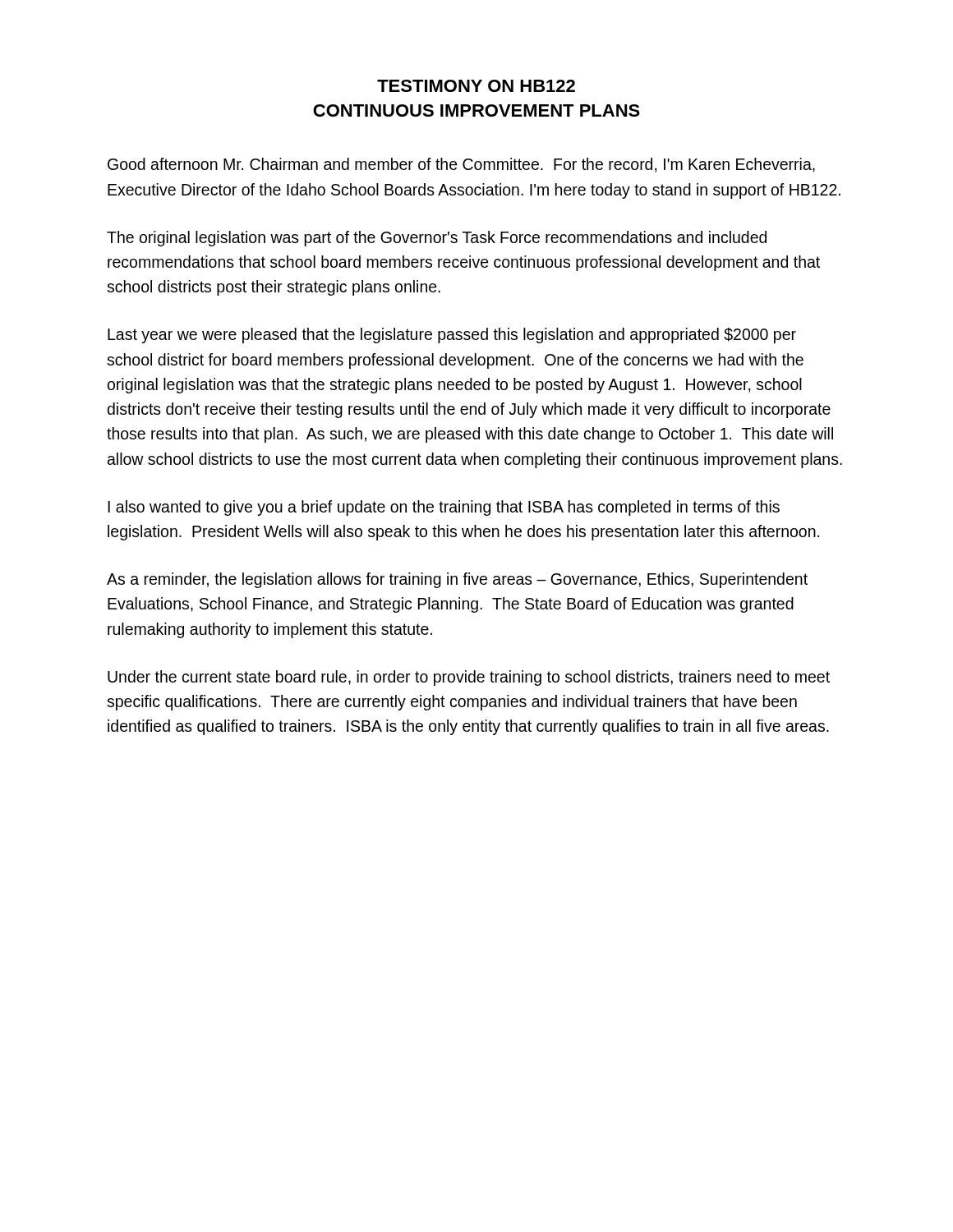
Task: Locate the text block that reads "The original legislation was part of the"
Action: (x=463, y=262)
